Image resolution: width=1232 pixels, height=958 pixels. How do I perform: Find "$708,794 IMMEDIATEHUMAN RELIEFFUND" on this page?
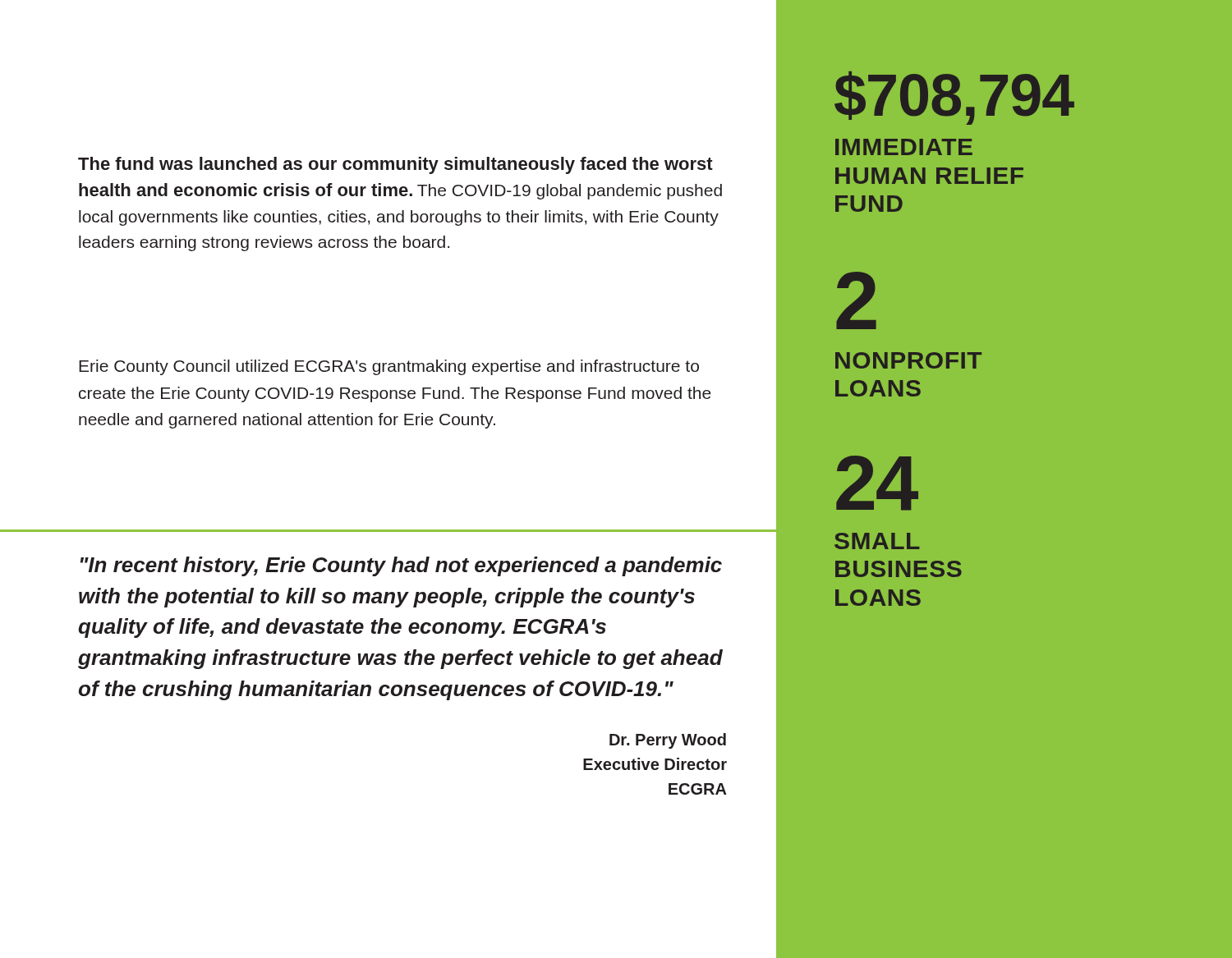[954, 98]
